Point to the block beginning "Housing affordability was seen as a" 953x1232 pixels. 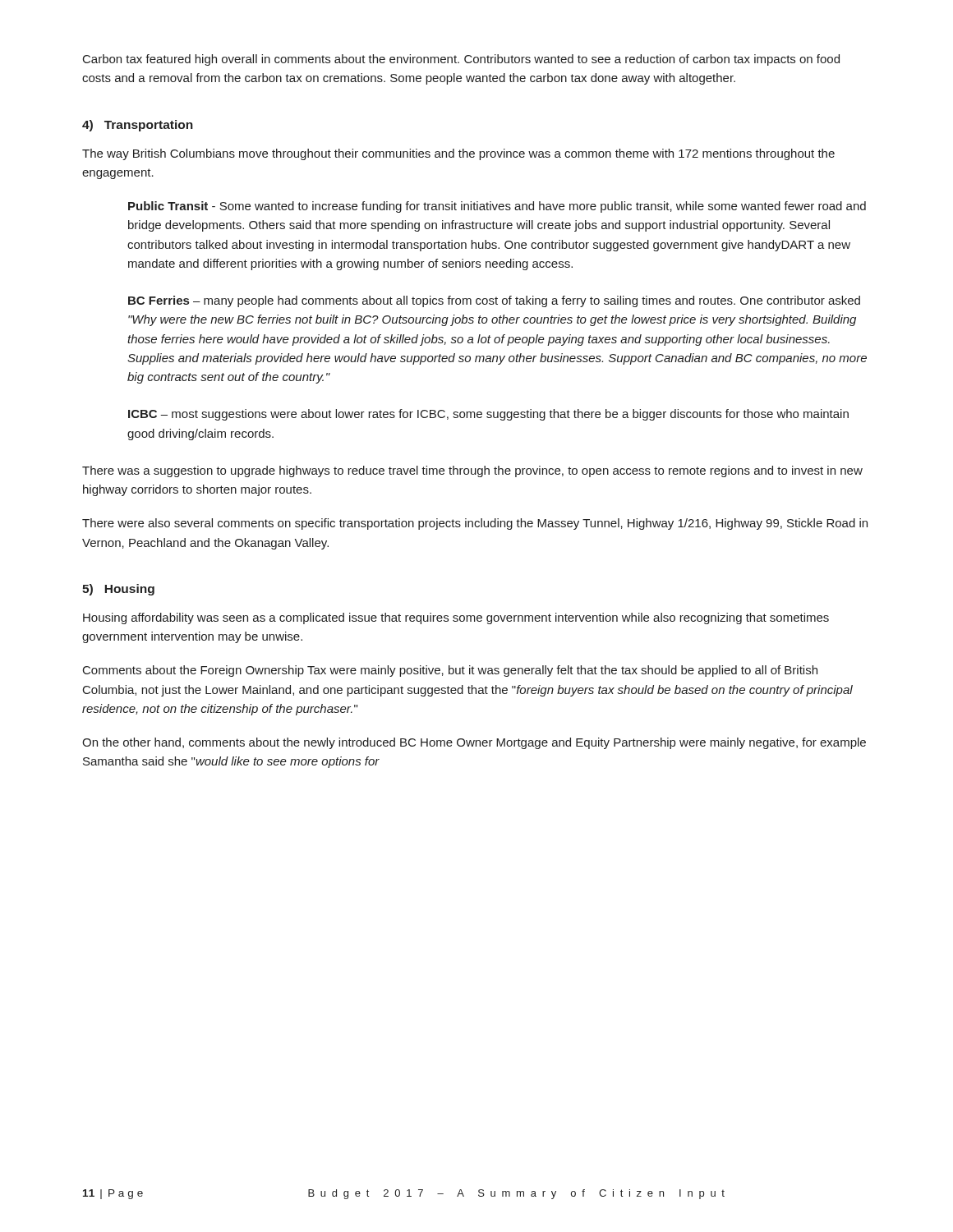coord(456,627)
